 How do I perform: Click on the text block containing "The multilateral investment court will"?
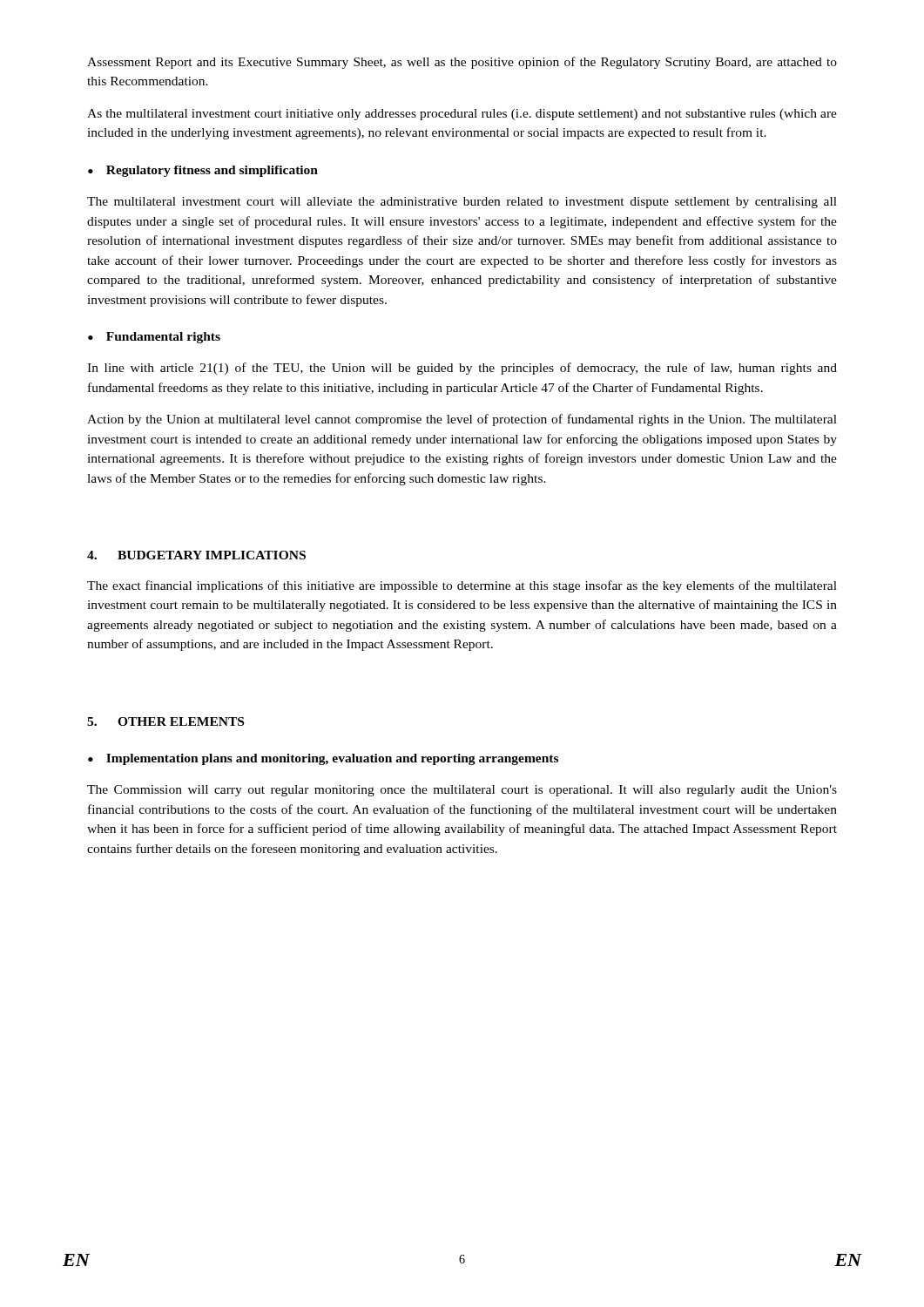click(x=462, y=250)
